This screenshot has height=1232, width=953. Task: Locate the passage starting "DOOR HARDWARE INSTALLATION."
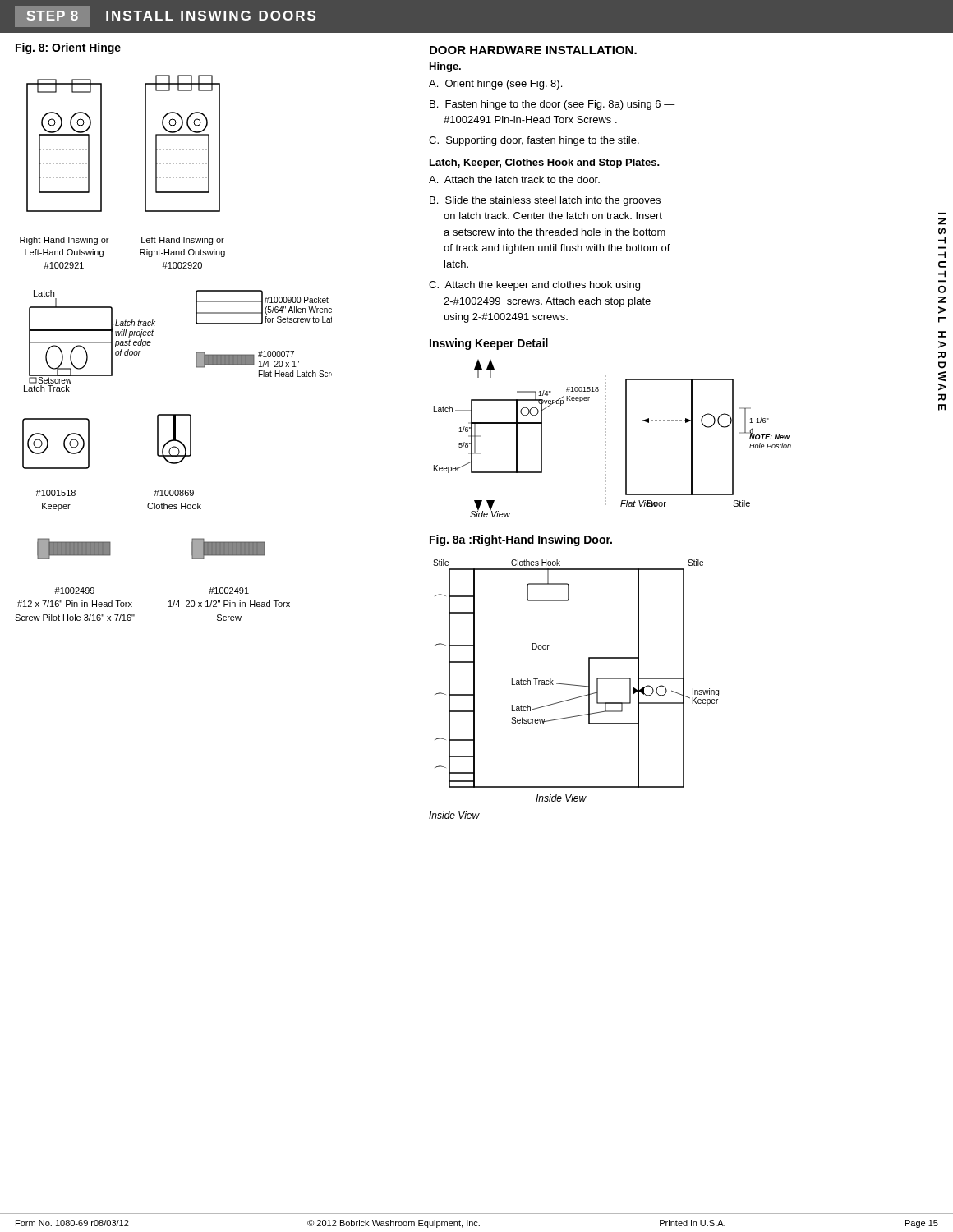(x=533, y=50)
